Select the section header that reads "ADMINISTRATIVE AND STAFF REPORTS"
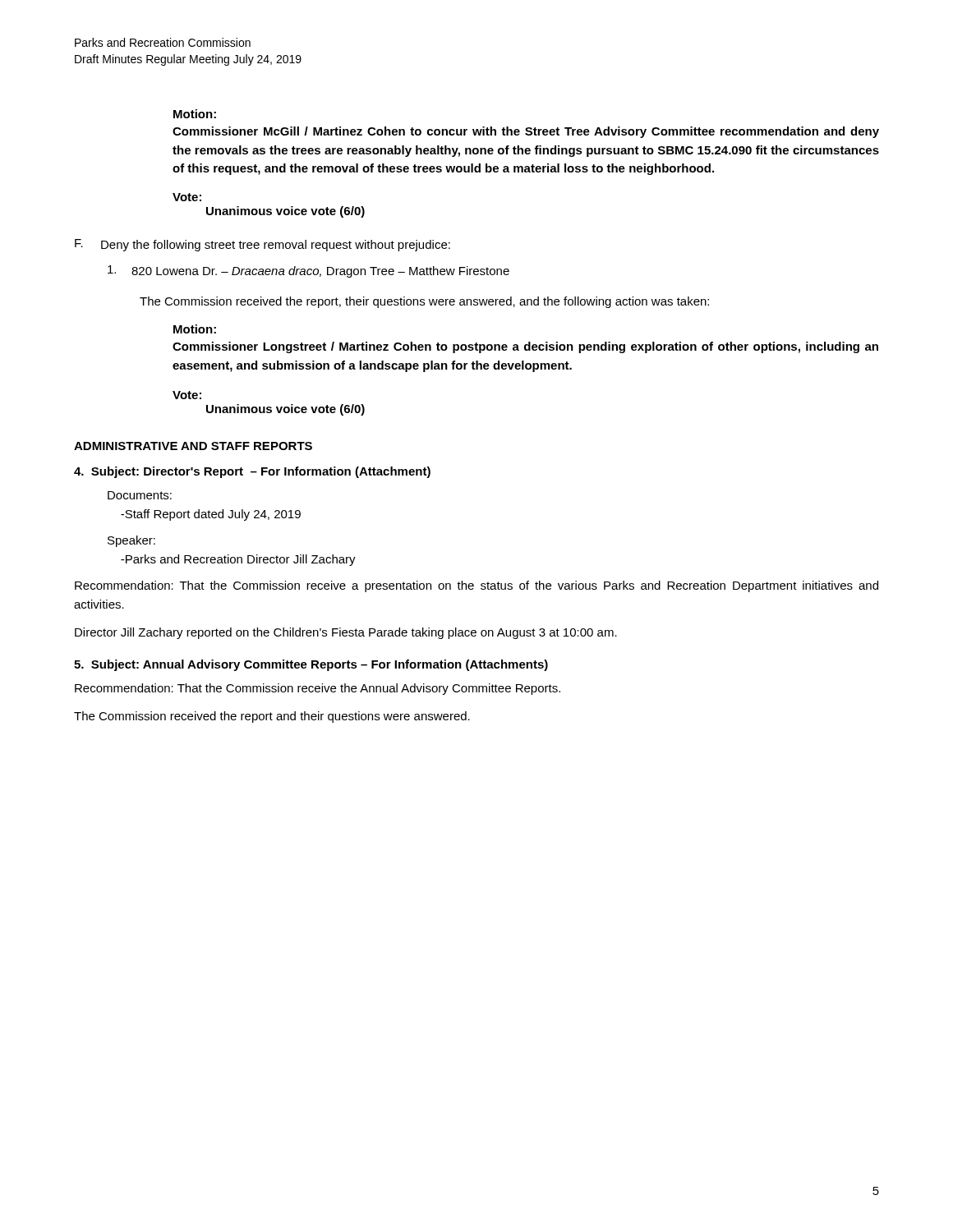The height and width of the screenshot is (1232, 953). pyautogui.click(x=193, y=446)
